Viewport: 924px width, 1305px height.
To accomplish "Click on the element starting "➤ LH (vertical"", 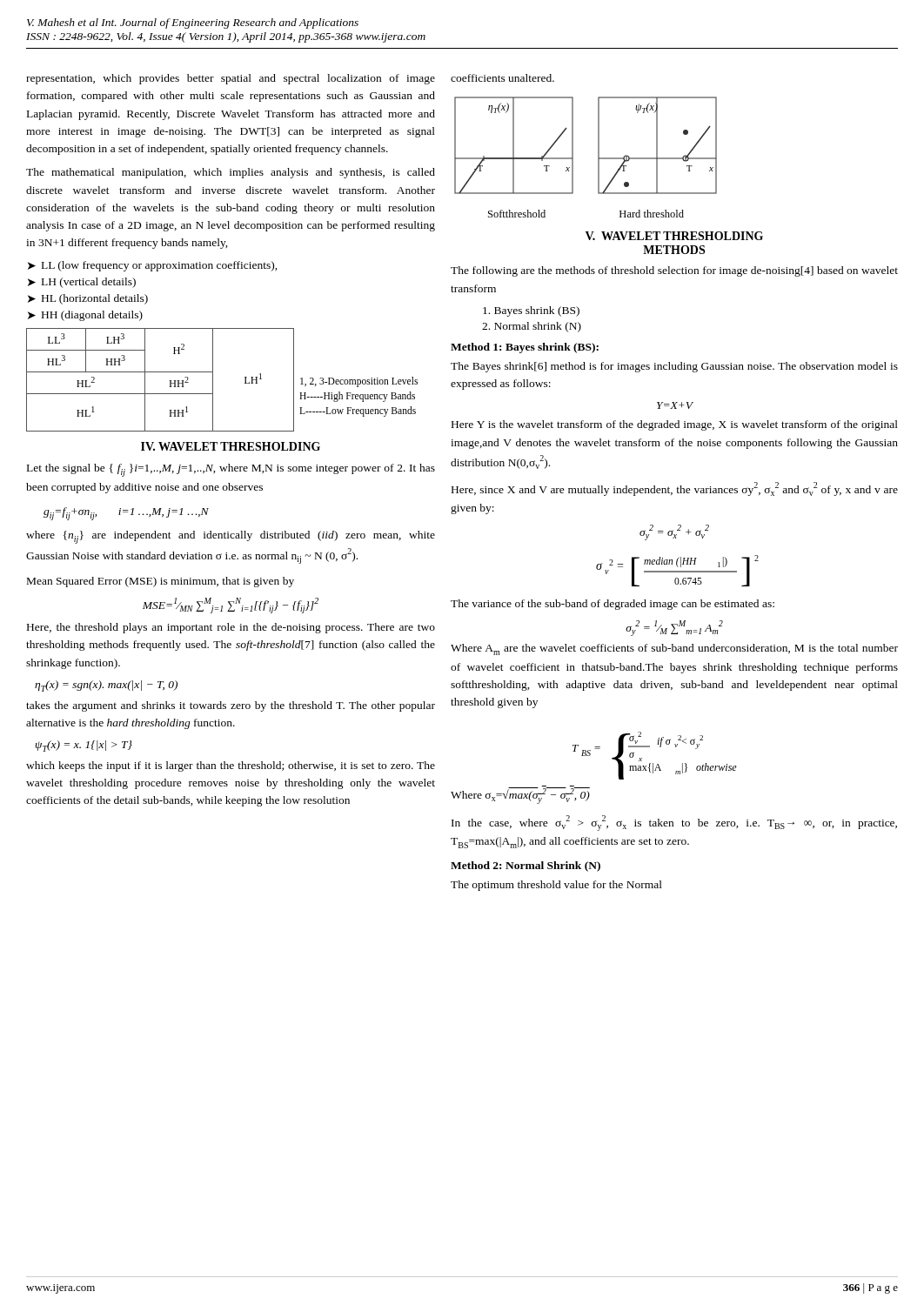I will (81, 282).
